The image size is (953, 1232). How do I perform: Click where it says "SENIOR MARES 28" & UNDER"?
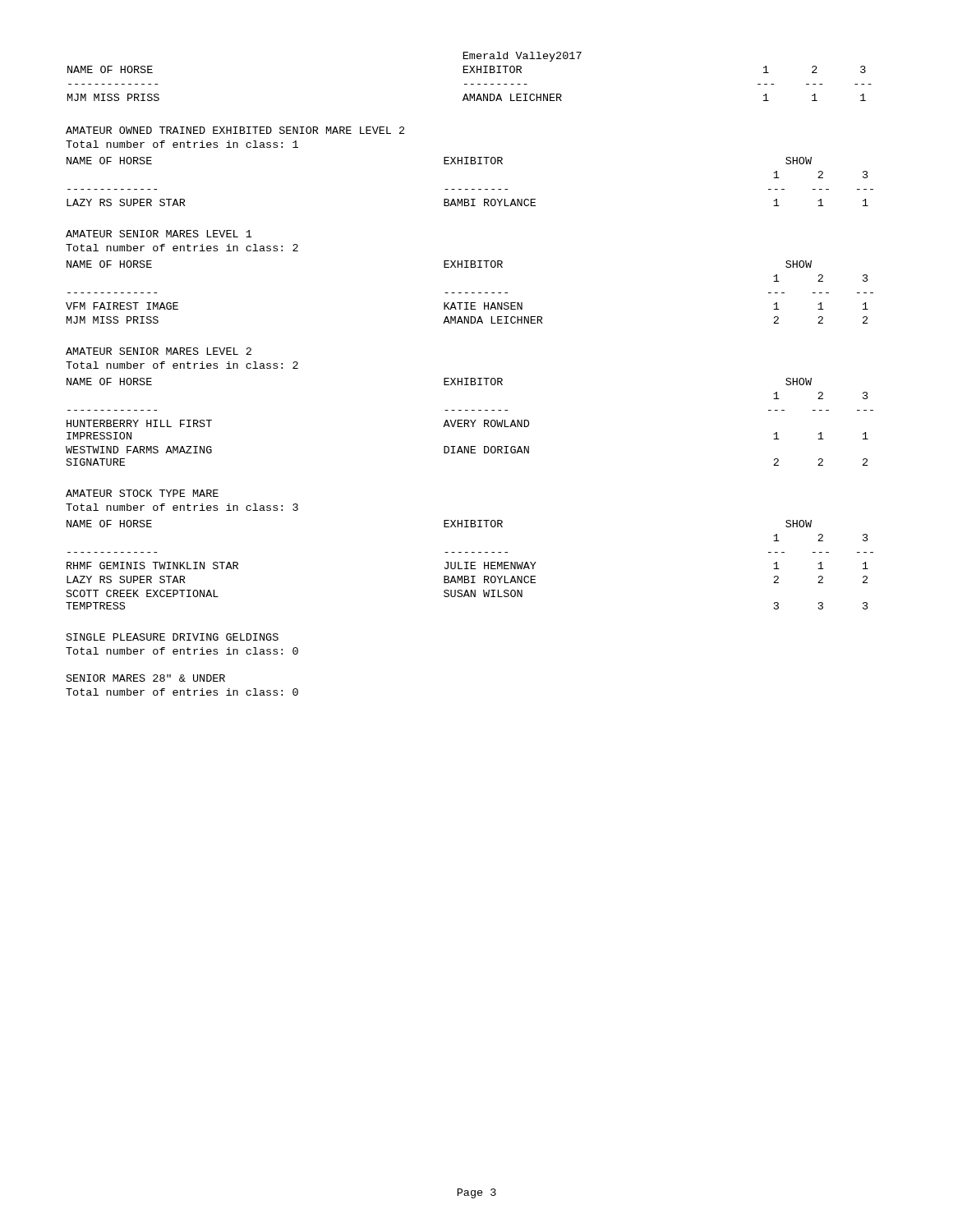146,679
